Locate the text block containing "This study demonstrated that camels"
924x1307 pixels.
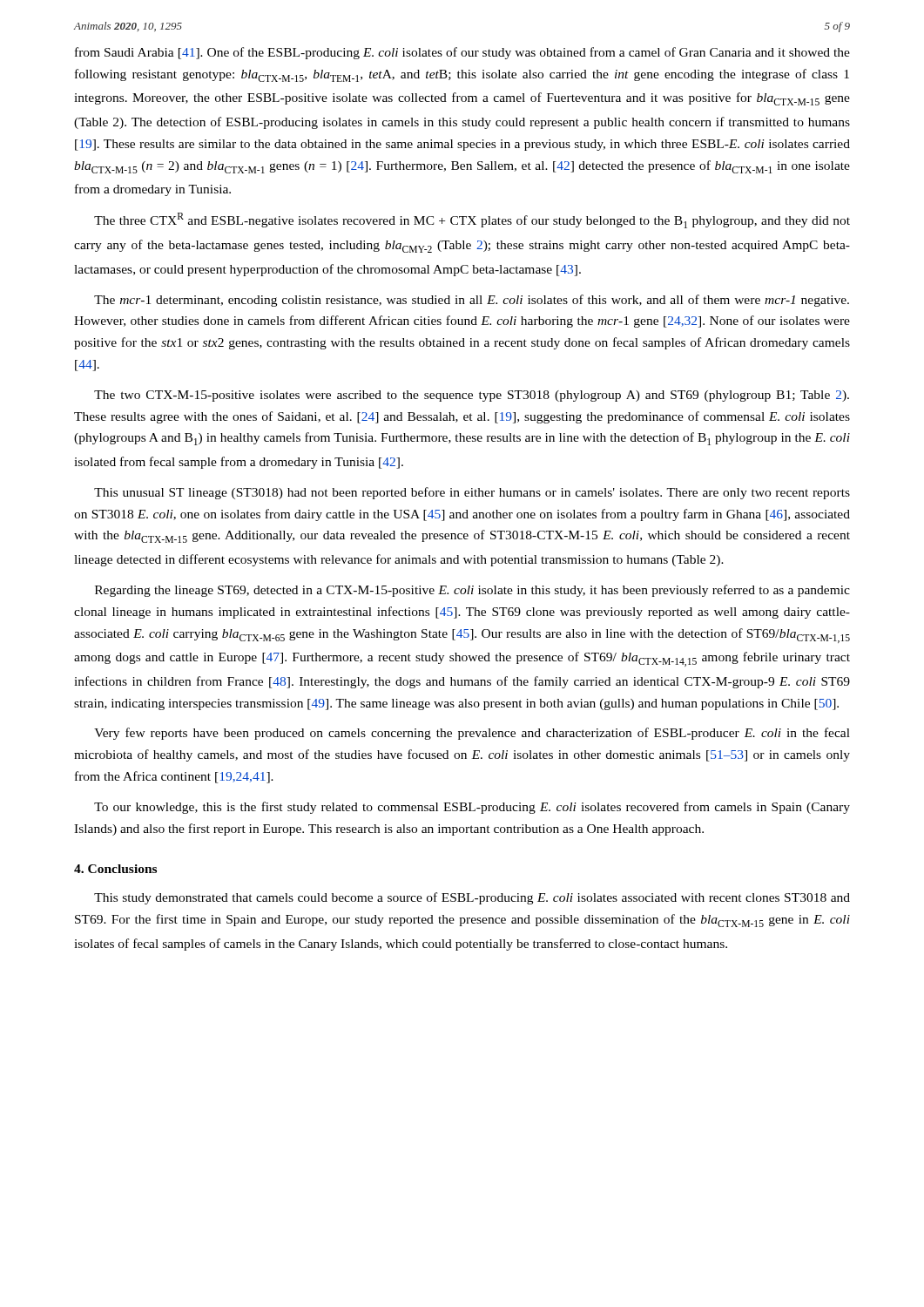[462, 921]
